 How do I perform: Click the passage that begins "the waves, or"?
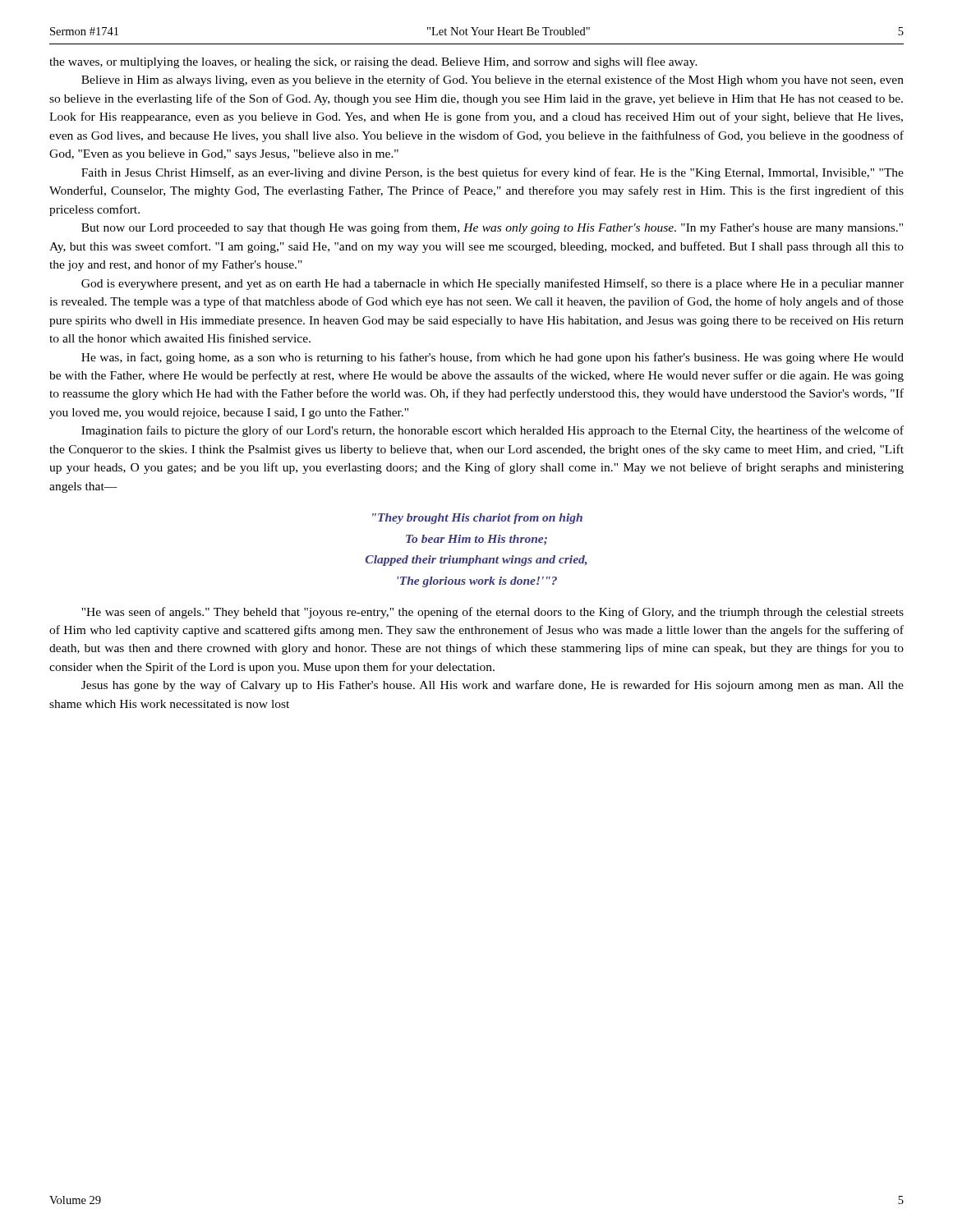(476, 62)
